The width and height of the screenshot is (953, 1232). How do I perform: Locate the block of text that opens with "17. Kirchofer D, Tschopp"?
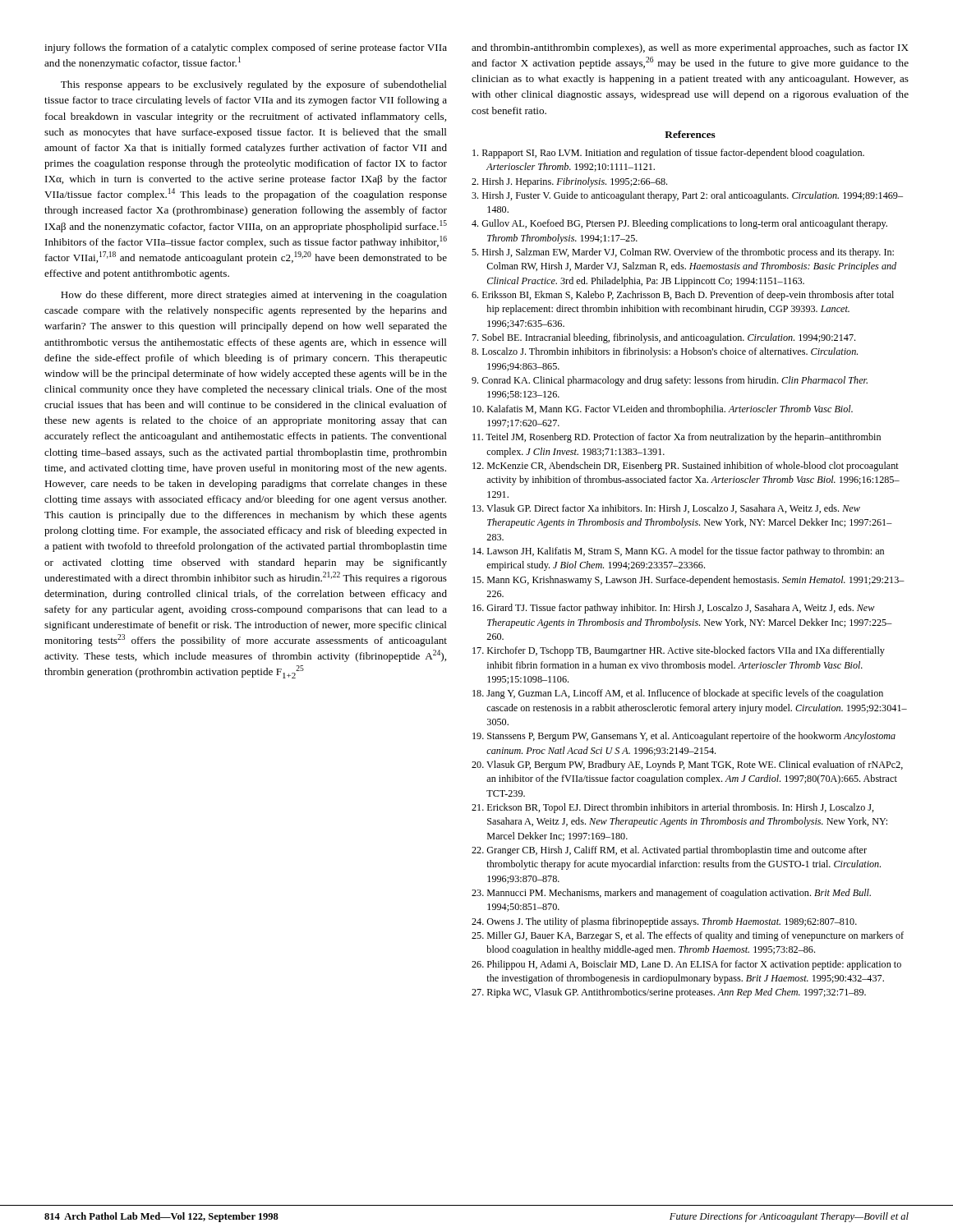point(690,666)
